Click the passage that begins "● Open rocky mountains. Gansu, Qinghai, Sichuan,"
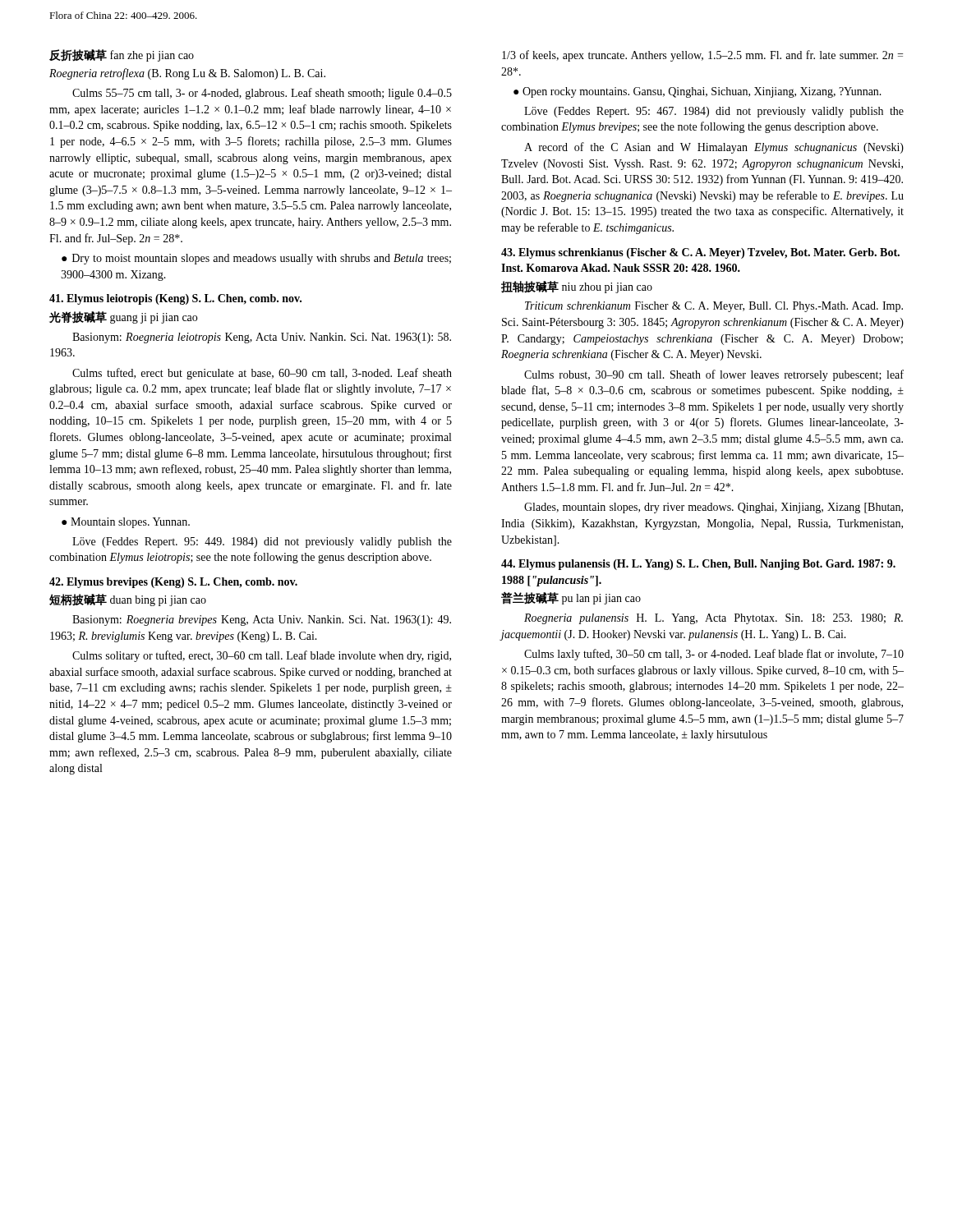Image resolution: width=953 pixels, height=1232 pixels. point(708,92)
